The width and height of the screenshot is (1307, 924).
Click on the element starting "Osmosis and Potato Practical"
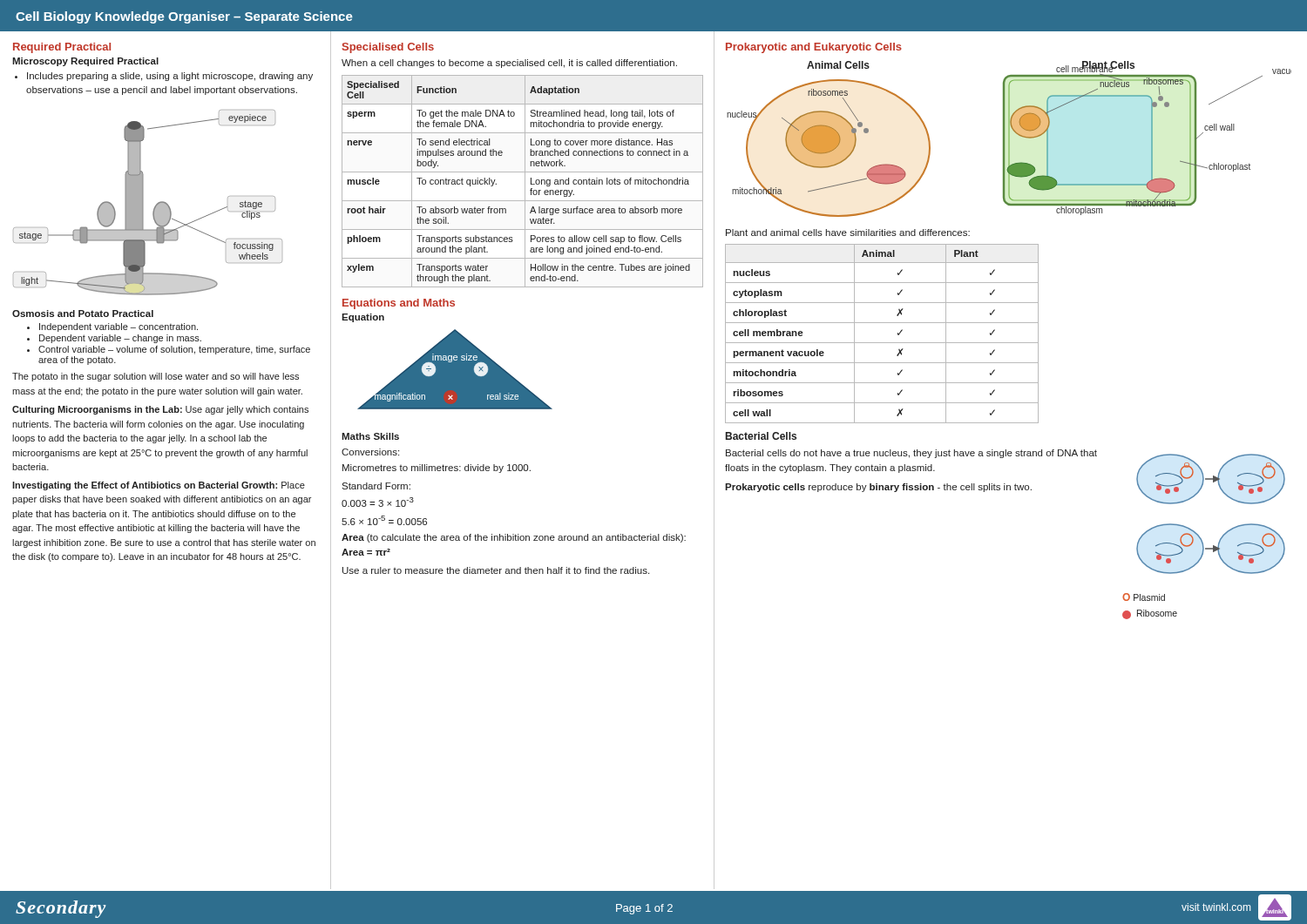click(83, 314)
